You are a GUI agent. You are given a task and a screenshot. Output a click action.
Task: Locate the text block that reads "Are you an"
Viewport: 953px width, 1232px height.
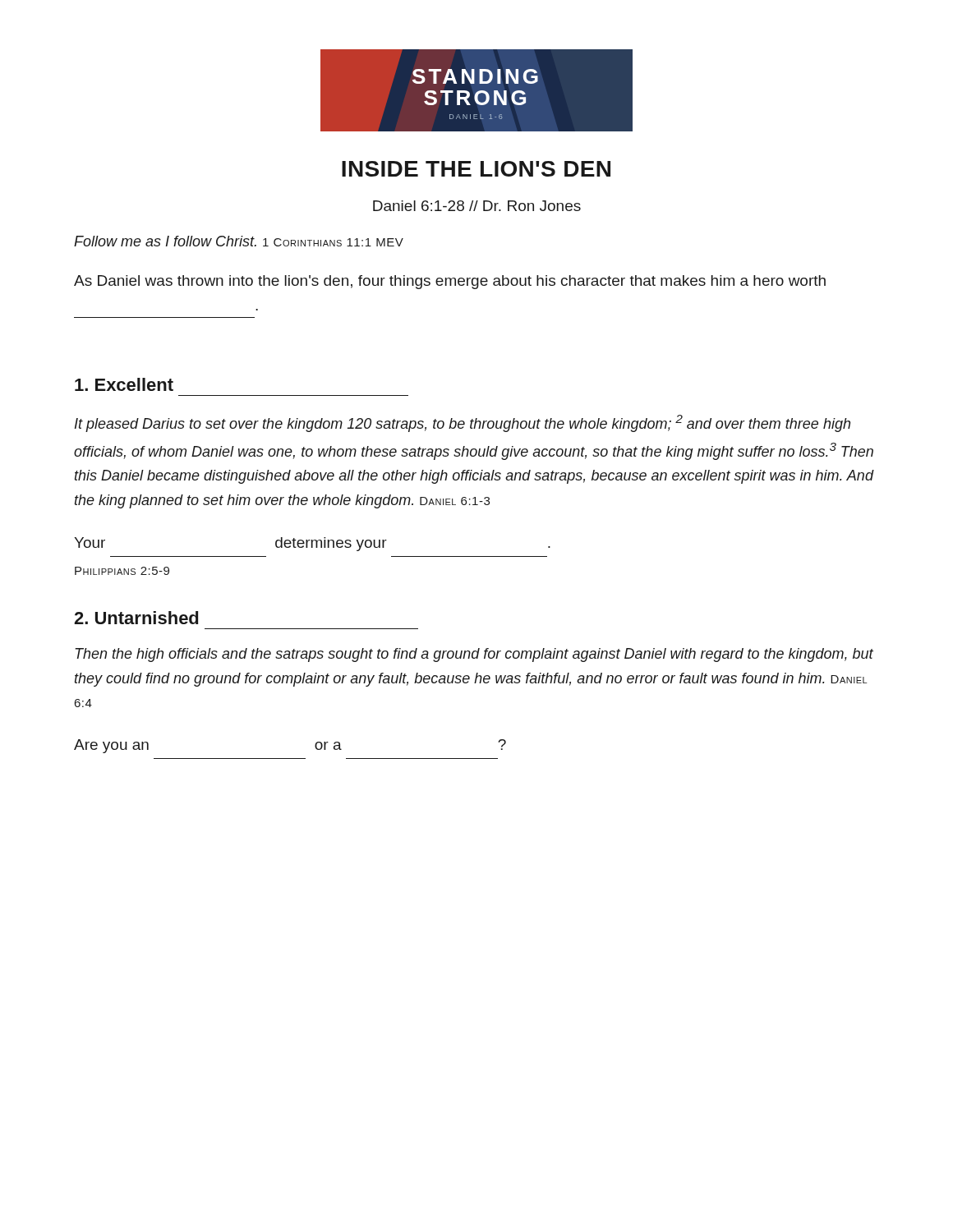tap(113, 748)
